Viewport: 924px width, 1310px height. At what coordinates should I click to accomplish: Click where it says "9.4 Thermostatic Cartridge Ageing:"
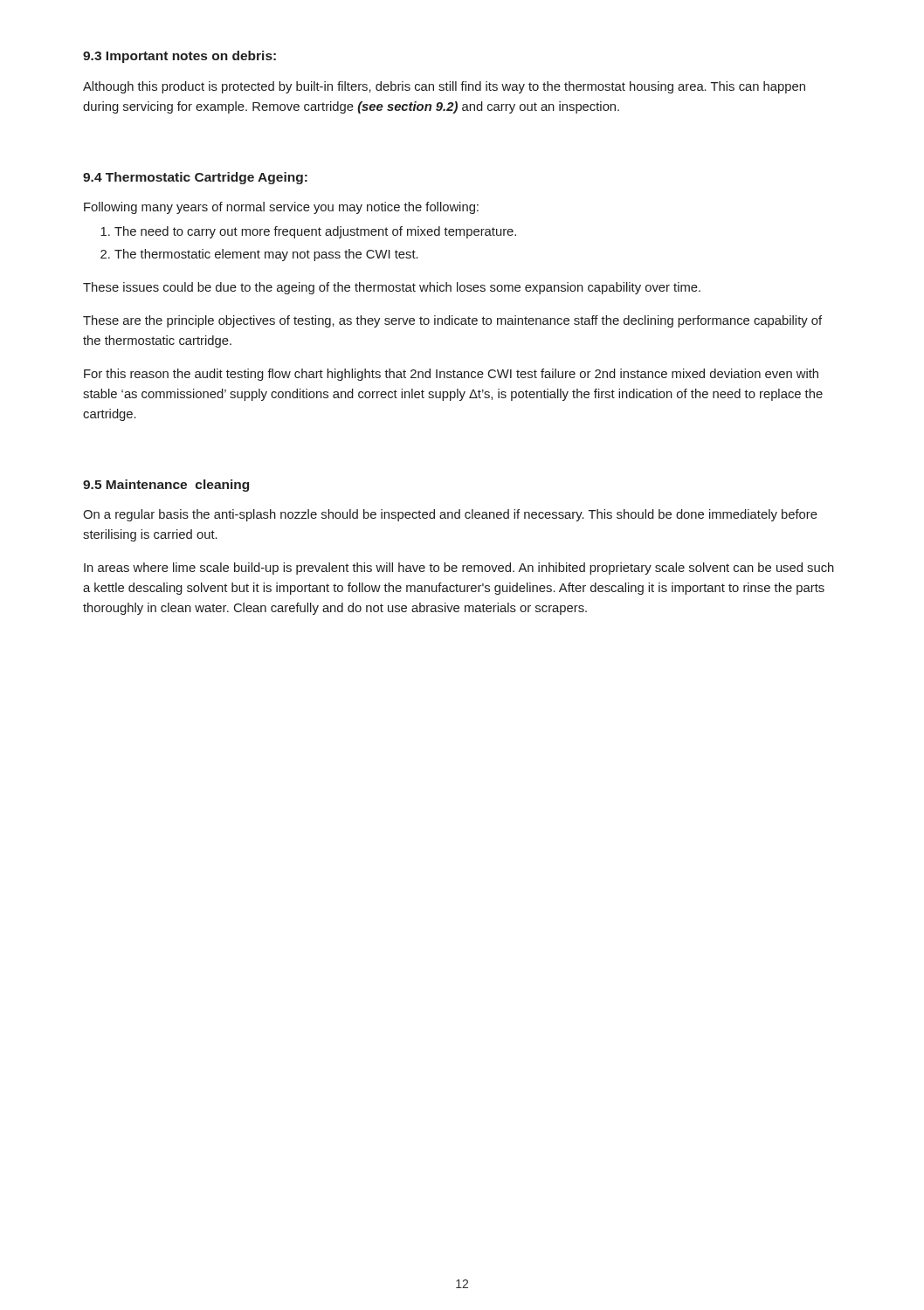[195, 178]
